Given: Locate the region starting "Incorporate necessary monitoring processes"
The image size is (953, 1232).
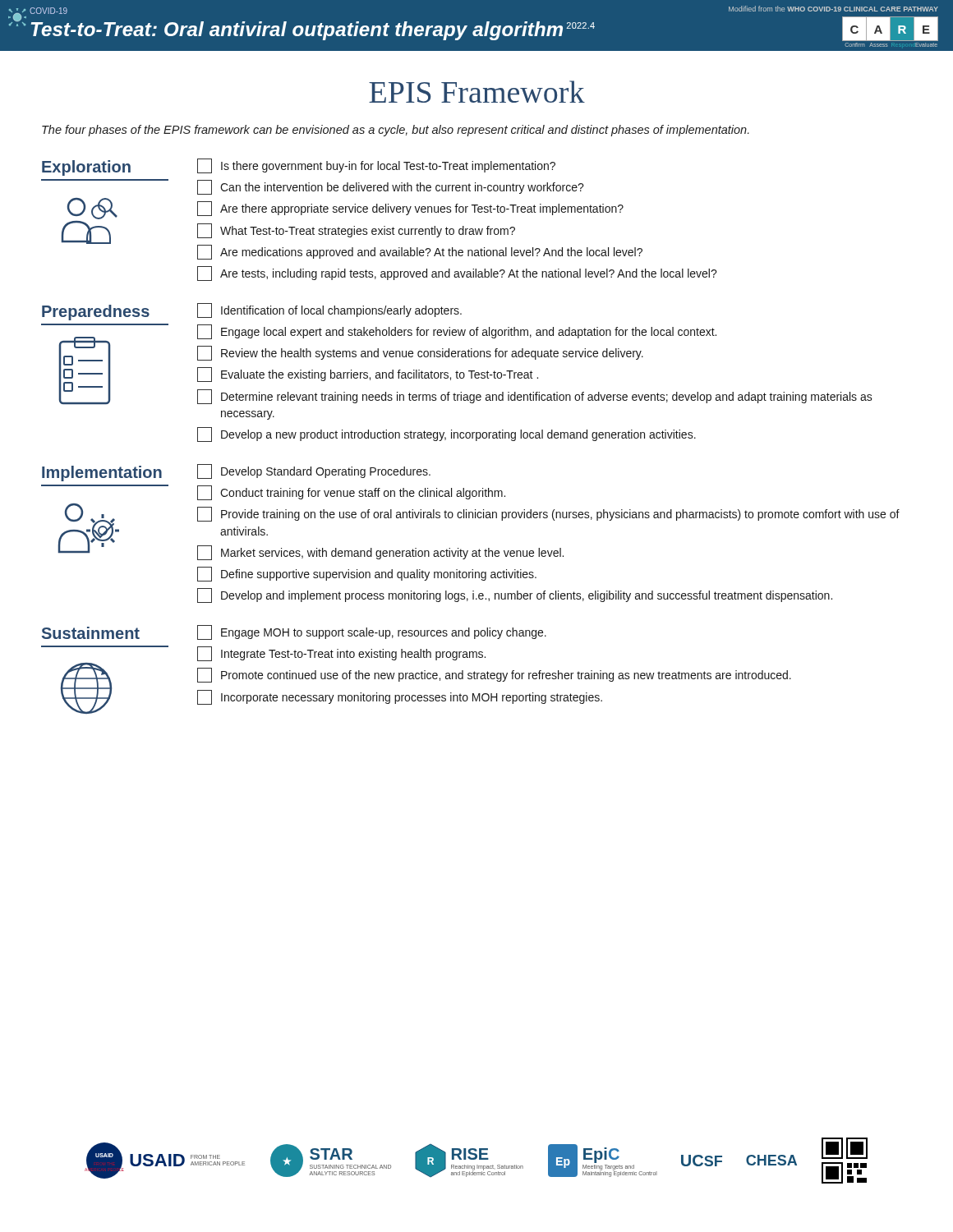Looking at the screenshot, I should point(400,697).
